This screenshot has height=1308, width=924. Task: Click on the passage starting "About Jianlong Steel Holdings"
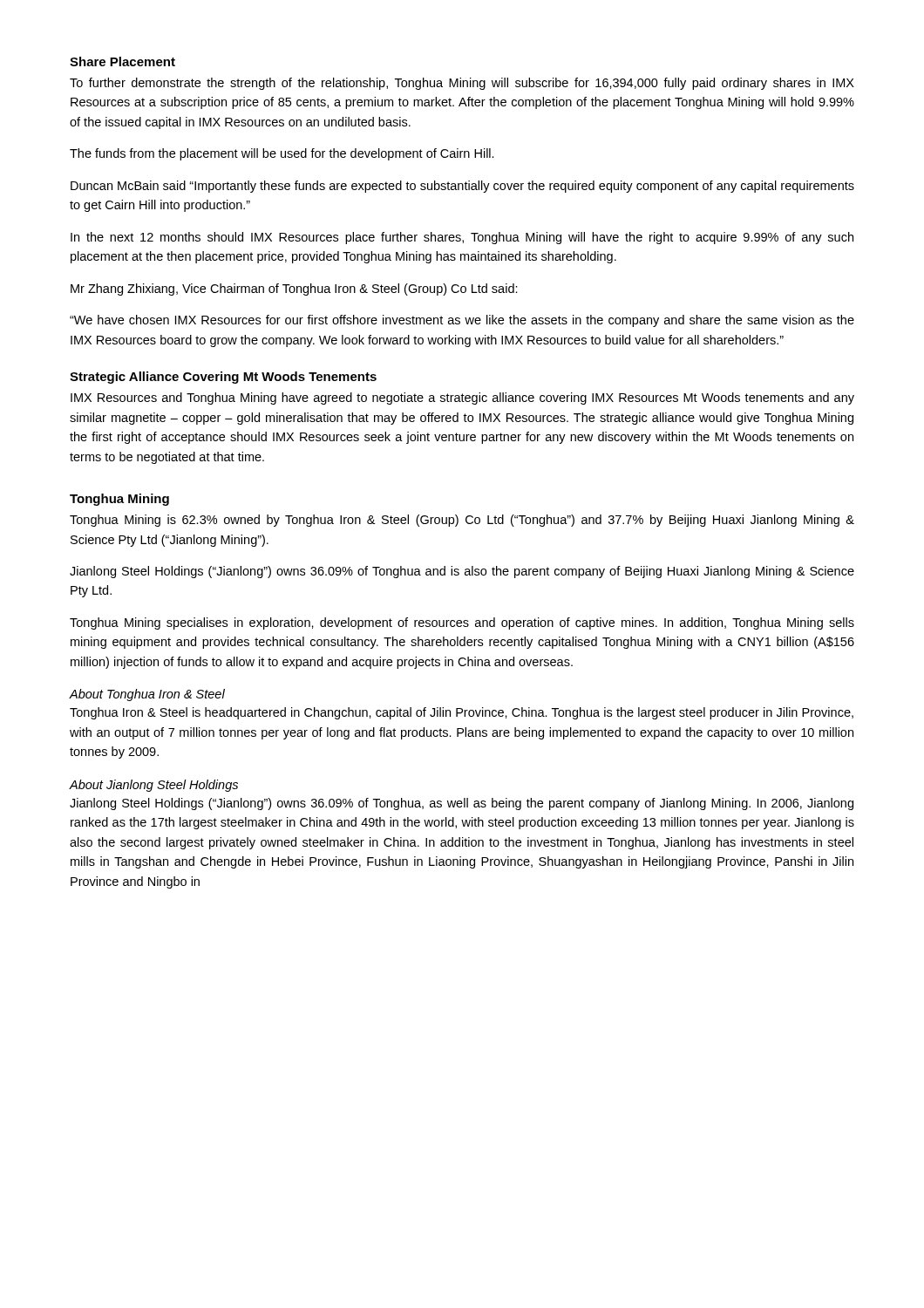click(x=154, y=785)
